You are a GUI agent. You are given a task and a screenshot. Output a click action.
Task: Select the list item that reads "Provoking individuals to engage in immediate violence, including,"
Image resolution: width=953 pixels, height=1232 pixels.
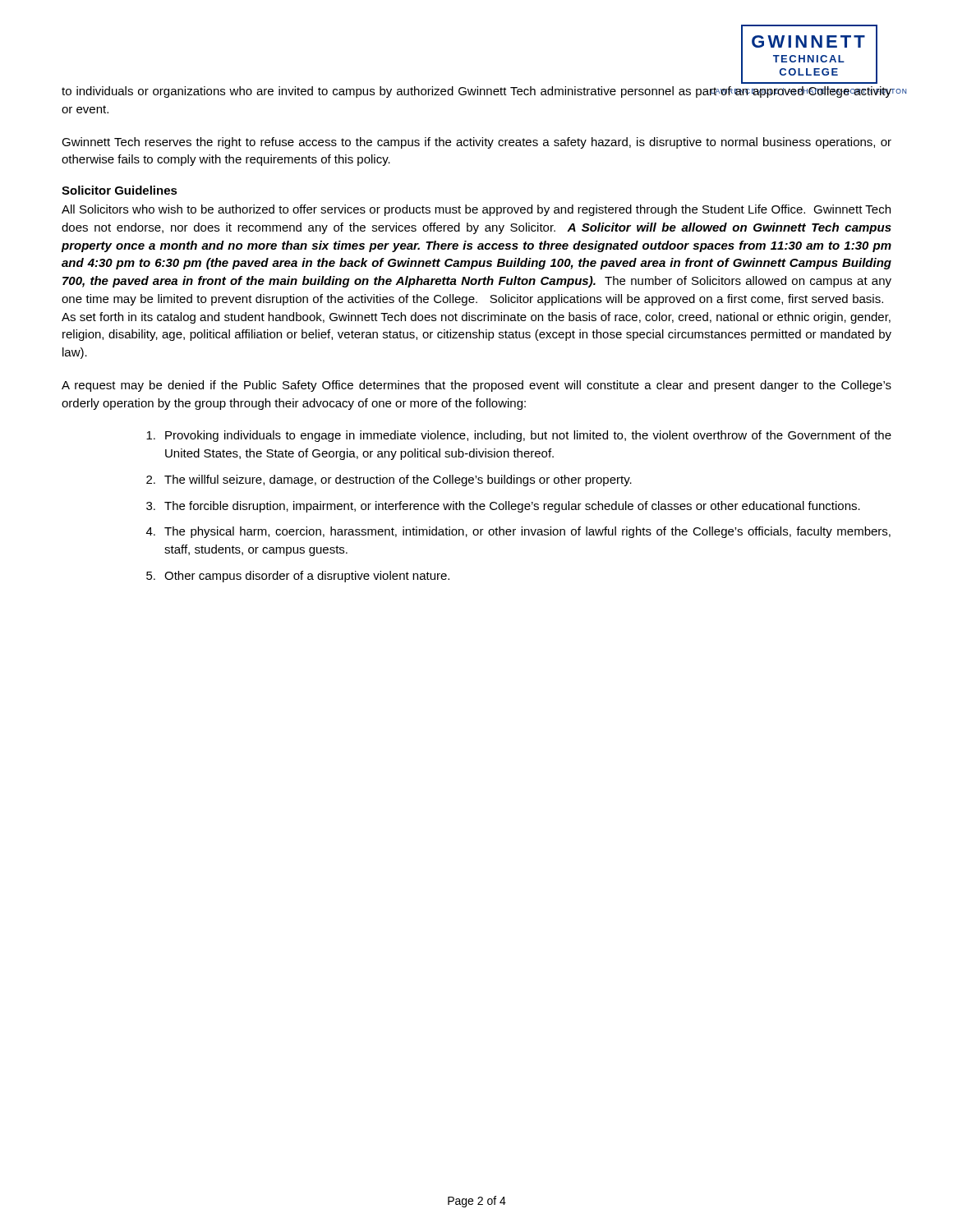(x=501, y=444)
